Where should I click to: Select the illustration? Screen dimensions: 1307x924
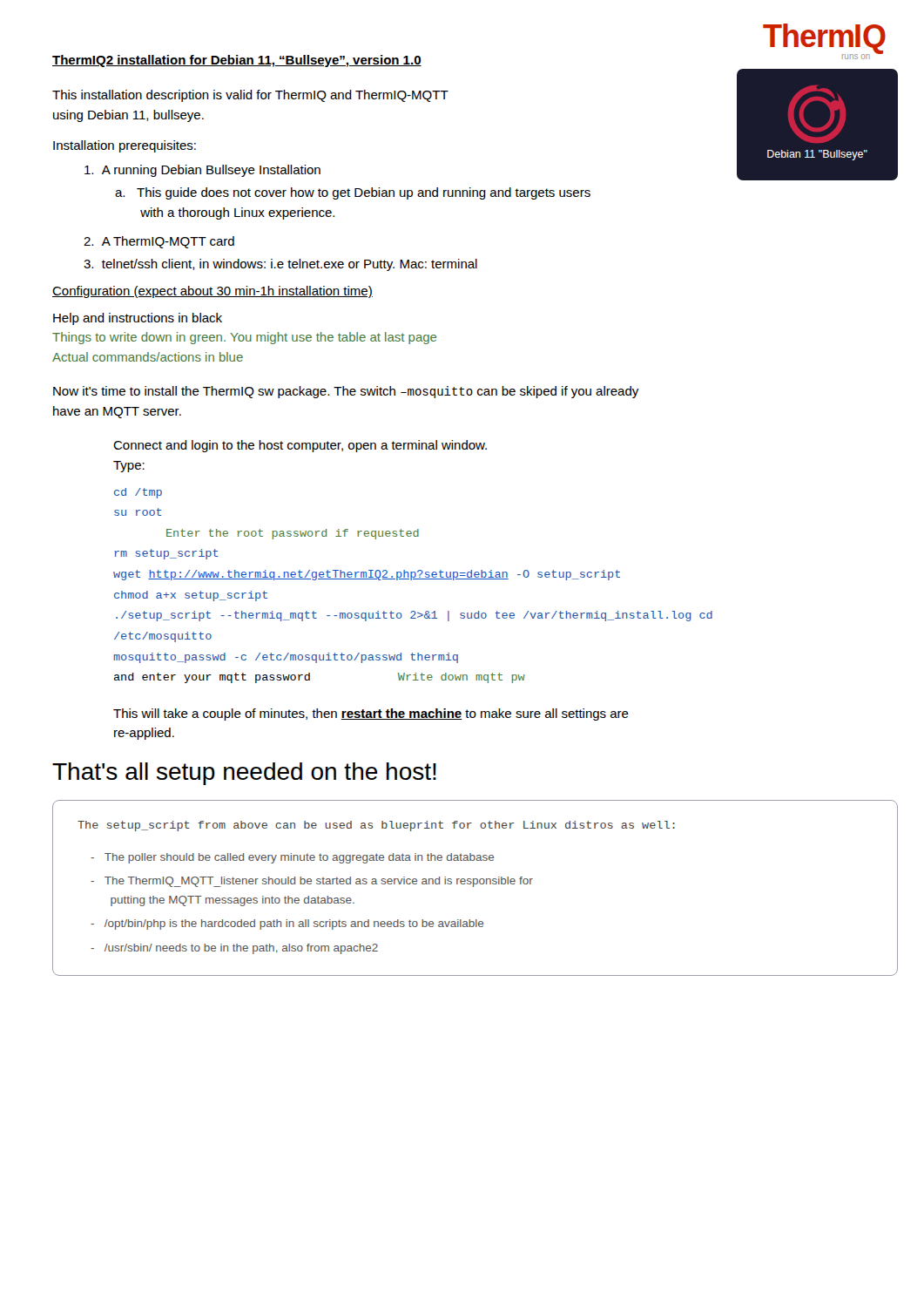(817, 126)
